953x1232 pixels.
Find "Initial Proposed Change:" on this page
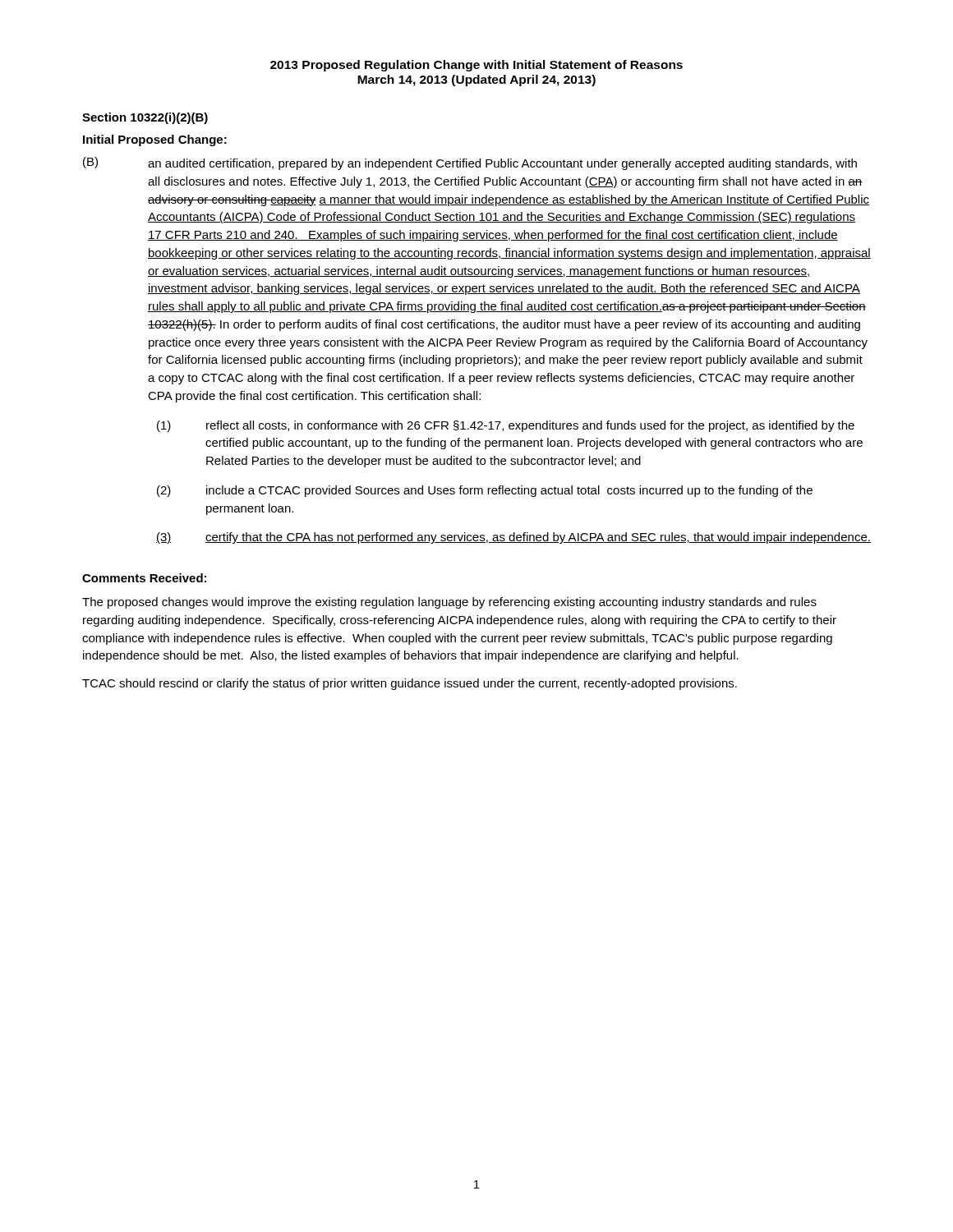click(x=155, y=139)
